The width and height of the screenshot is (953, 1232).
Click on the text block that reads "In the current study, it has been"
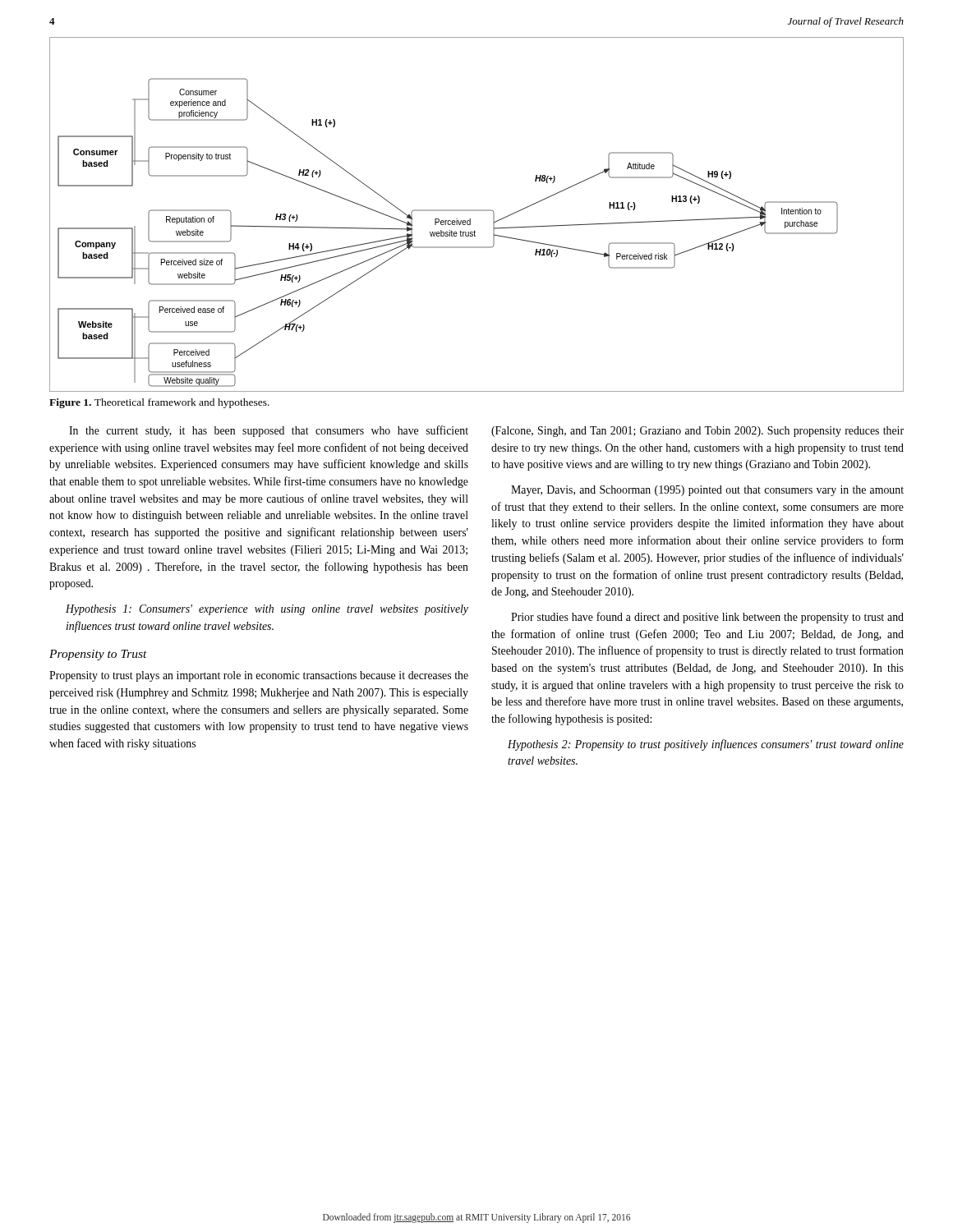[269, 431]
